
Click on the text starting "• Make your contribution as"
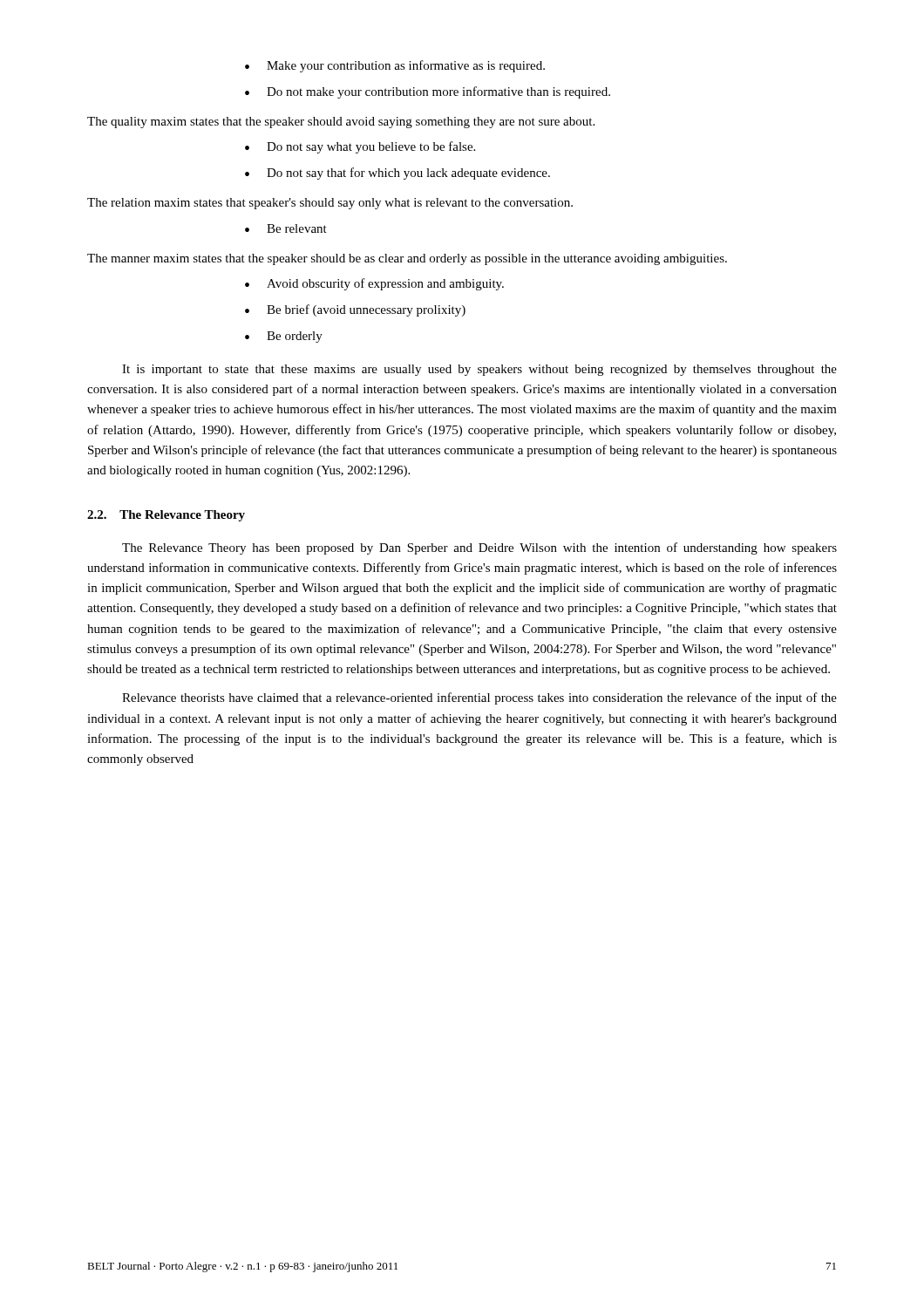[x=540, y=67]
